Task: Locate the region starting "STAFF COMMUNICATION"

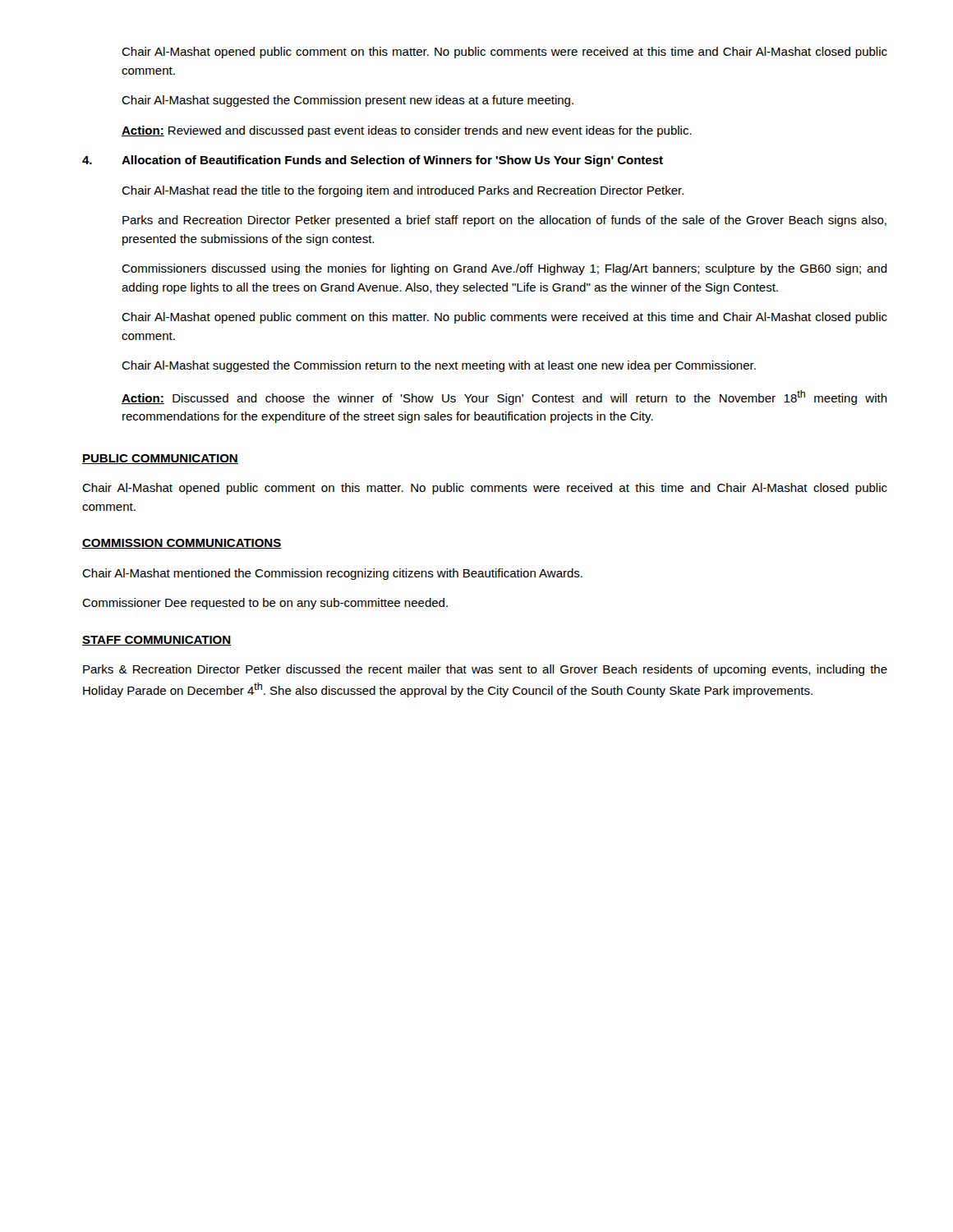Action: (157, 639)
